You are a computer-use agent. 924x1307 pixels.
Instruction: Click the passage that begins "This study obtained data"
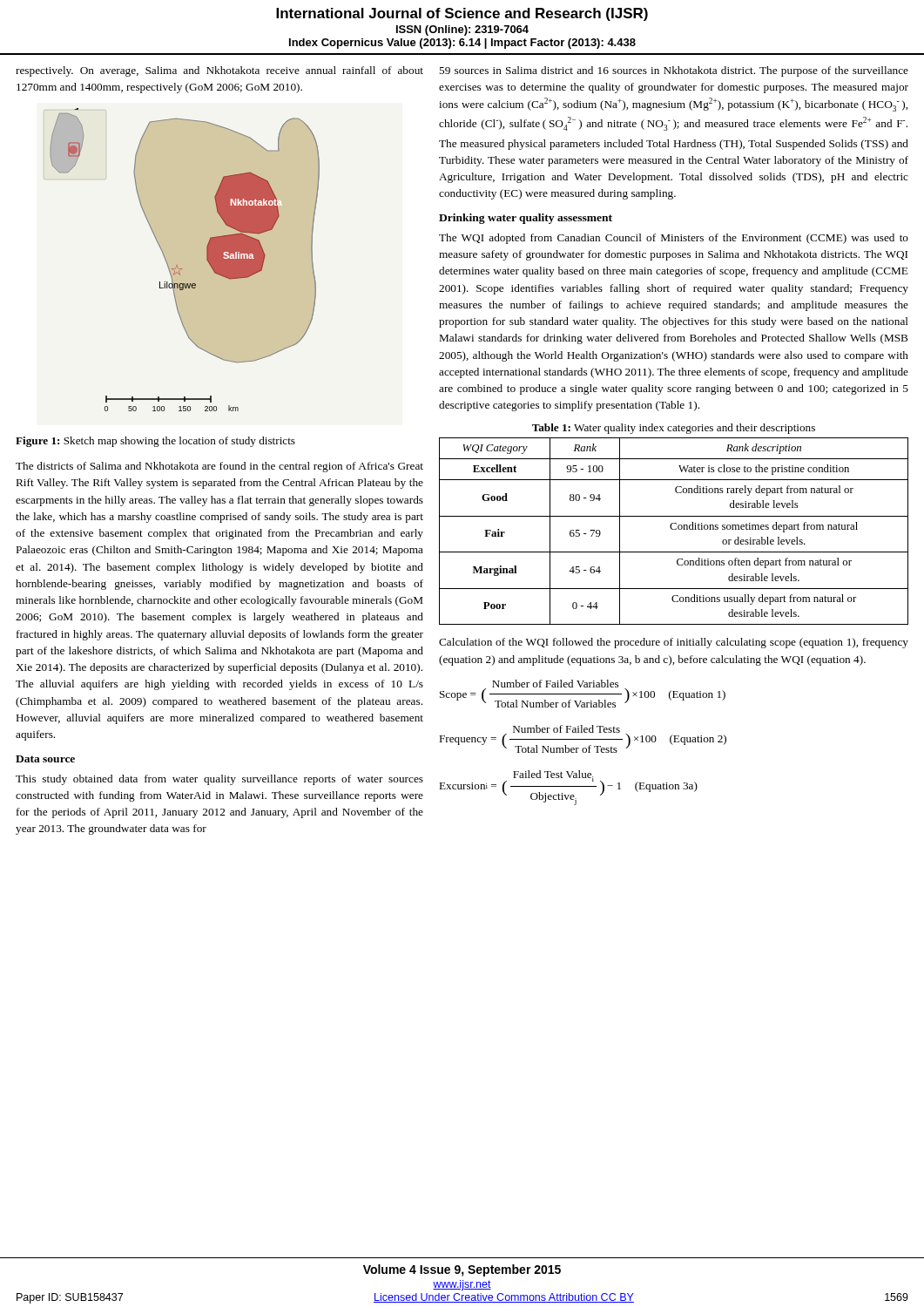tap(219, 803)
